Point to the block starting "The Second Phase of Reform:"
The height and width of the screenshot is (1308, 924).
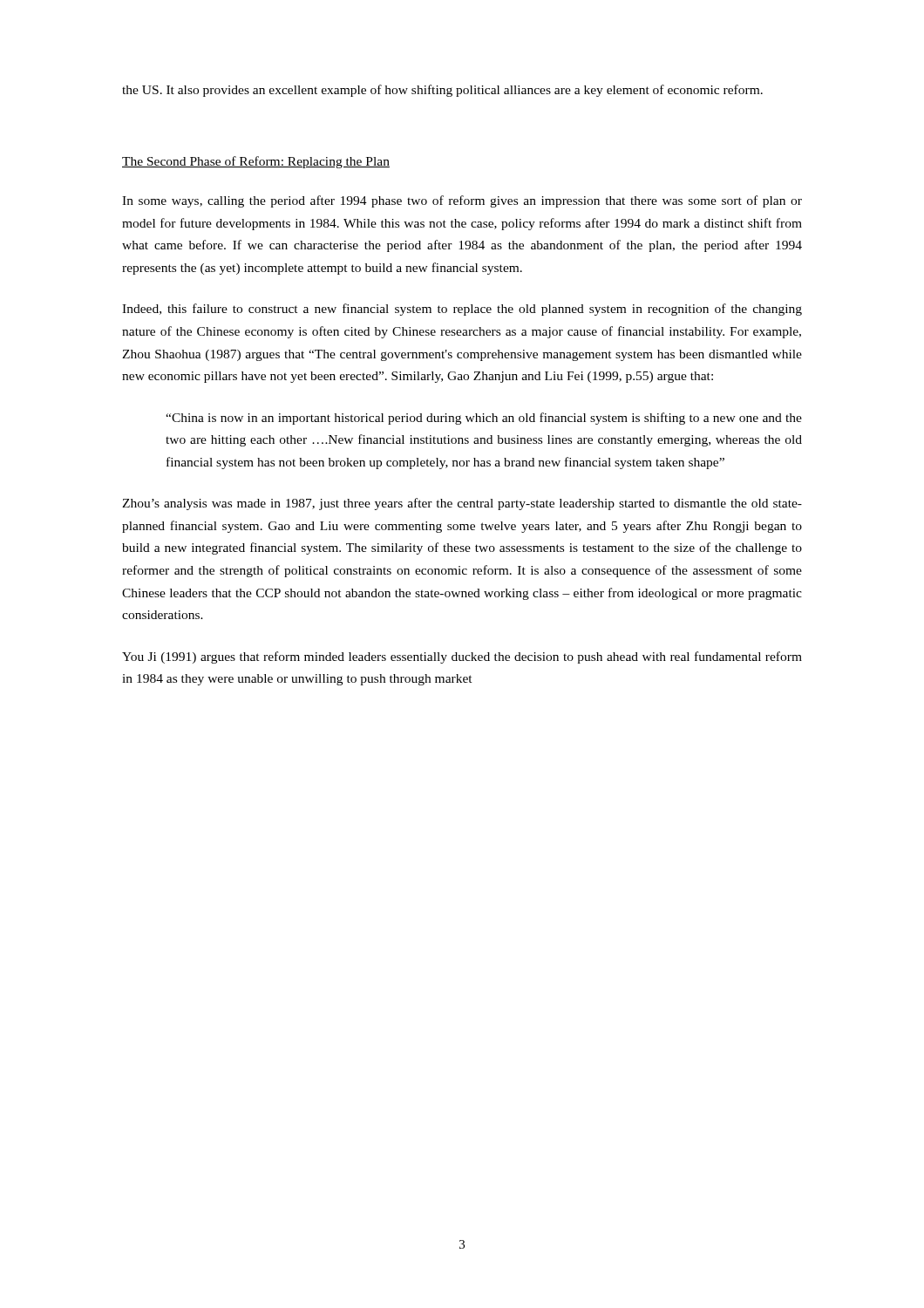point(256,161)
